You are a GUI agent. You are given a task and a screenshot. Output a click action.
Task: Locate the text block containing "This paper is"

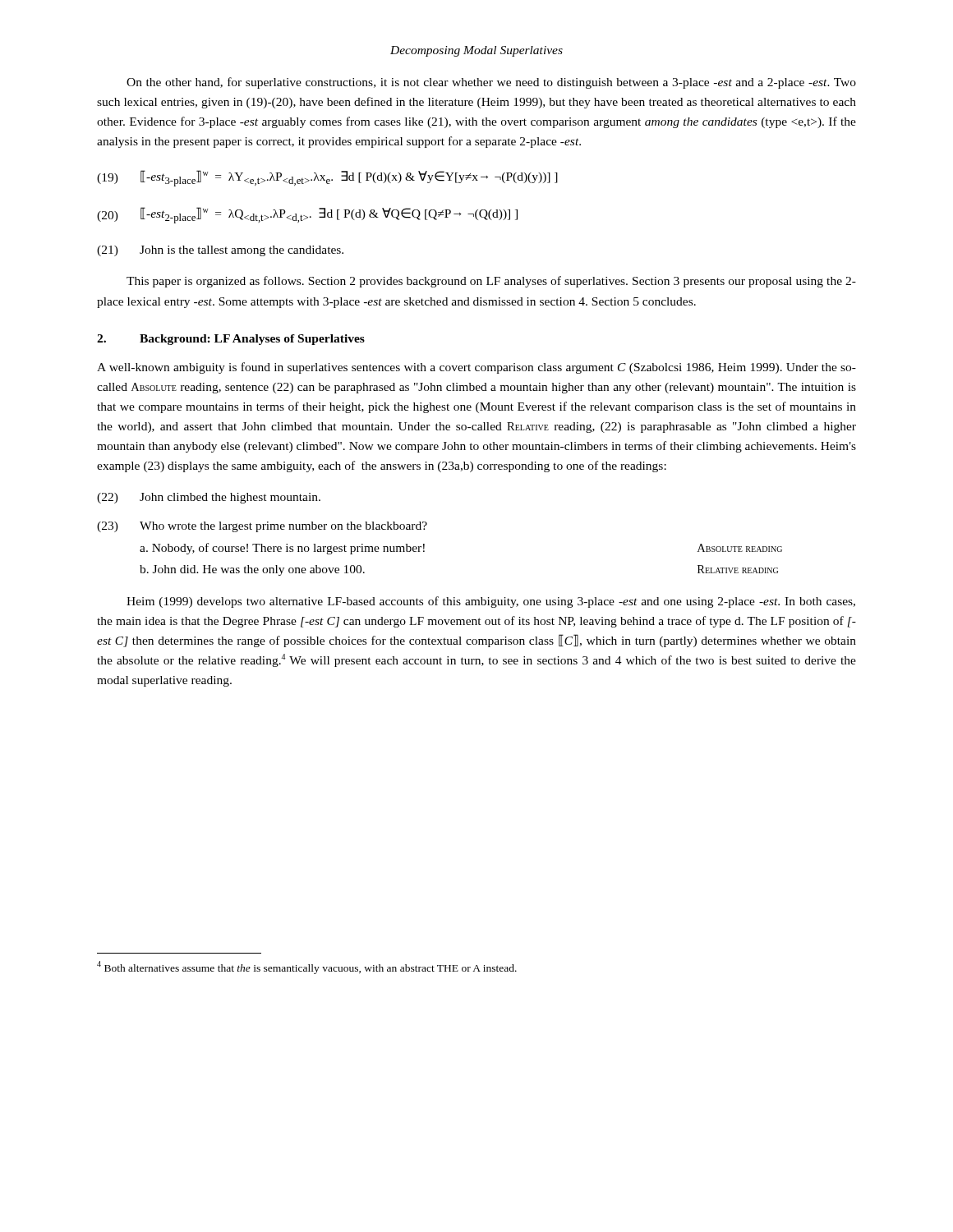tap(476, 291)
